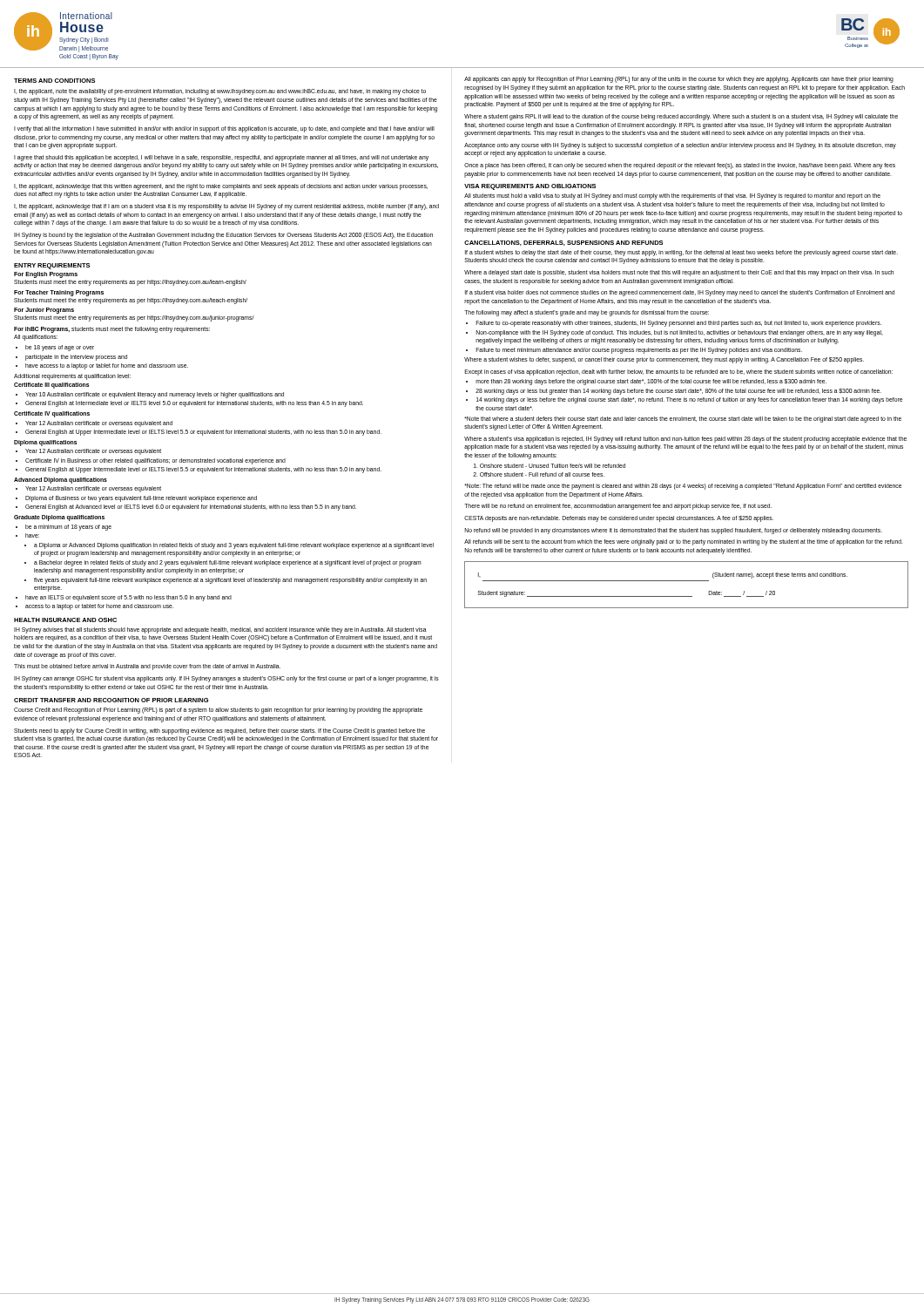Navigate to the text block starting "Acceptance onto any course with IH Sydney"
Image resolution: width=924 pixels, height=1307 pixels.
(x=680, y=149)
